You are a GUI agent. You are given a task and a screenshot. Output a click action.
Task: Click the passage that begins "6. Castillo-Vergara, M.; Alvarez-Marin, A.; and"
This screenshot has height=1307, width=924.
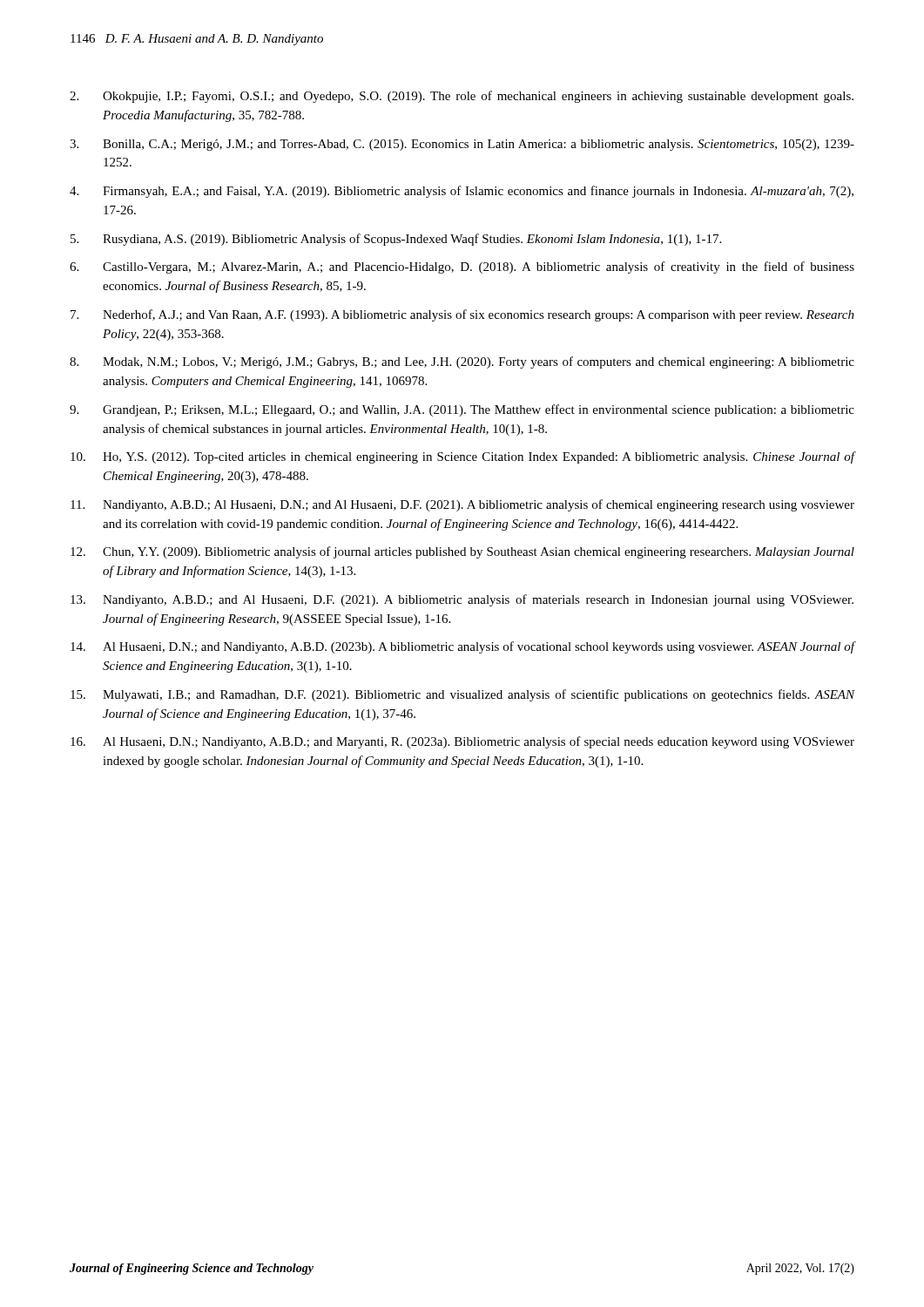click(x=462, y=277)
